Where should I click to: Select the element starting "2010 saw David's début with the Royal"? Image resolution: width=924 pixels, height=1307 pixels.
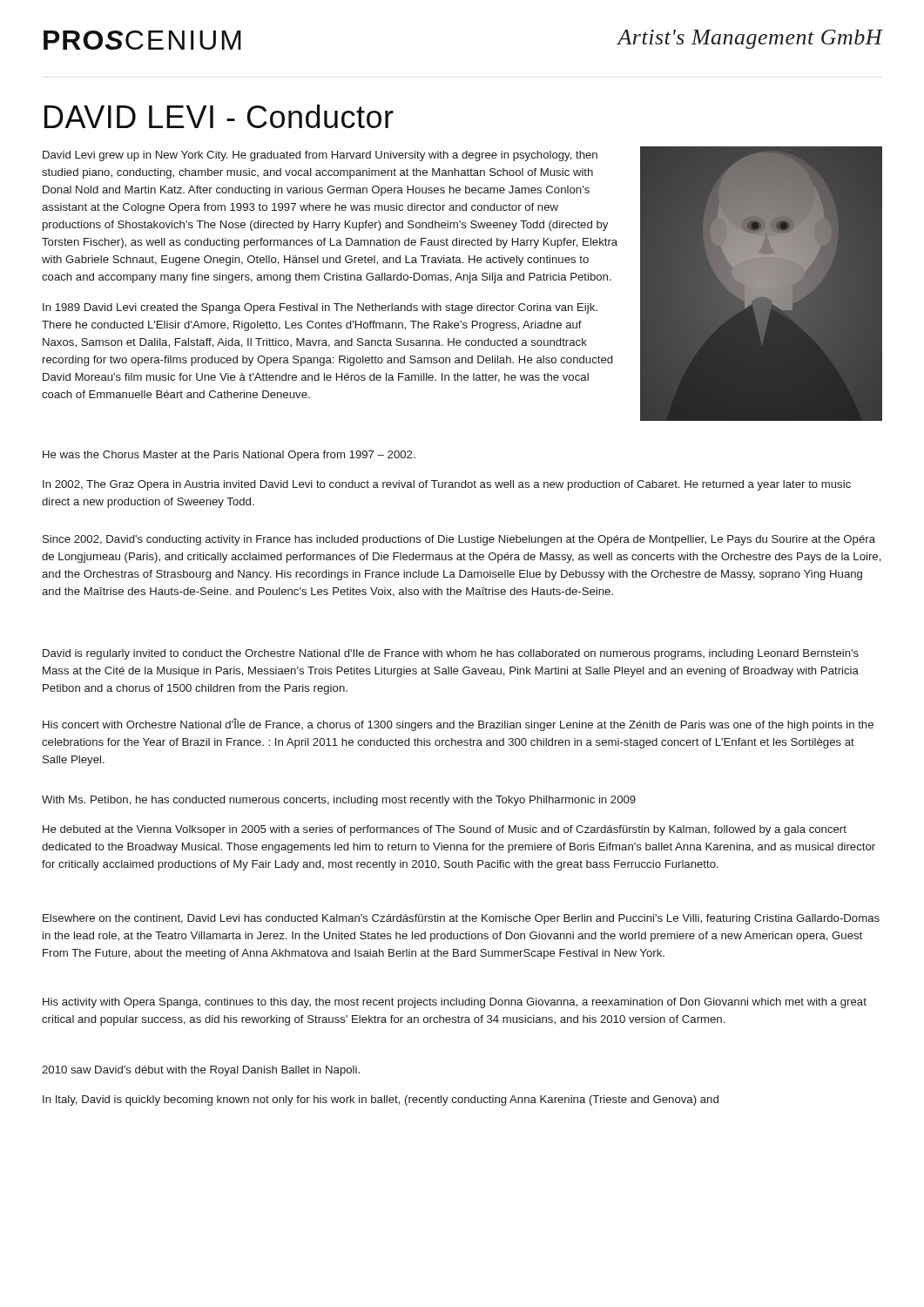(x=201, y=1070)
